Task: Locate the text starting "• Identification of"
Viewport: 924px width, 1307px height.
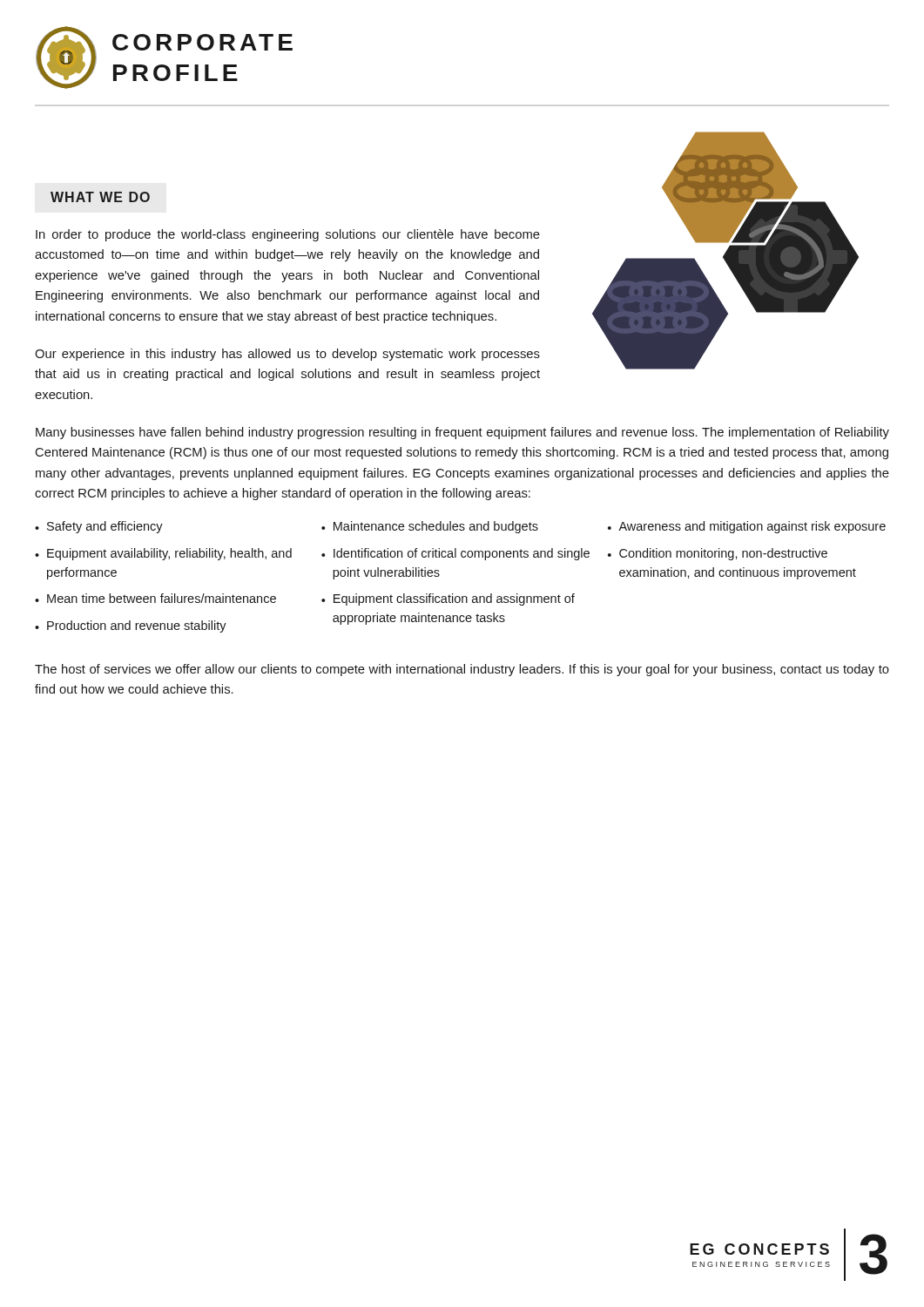Action: click(x=462, y=563)
